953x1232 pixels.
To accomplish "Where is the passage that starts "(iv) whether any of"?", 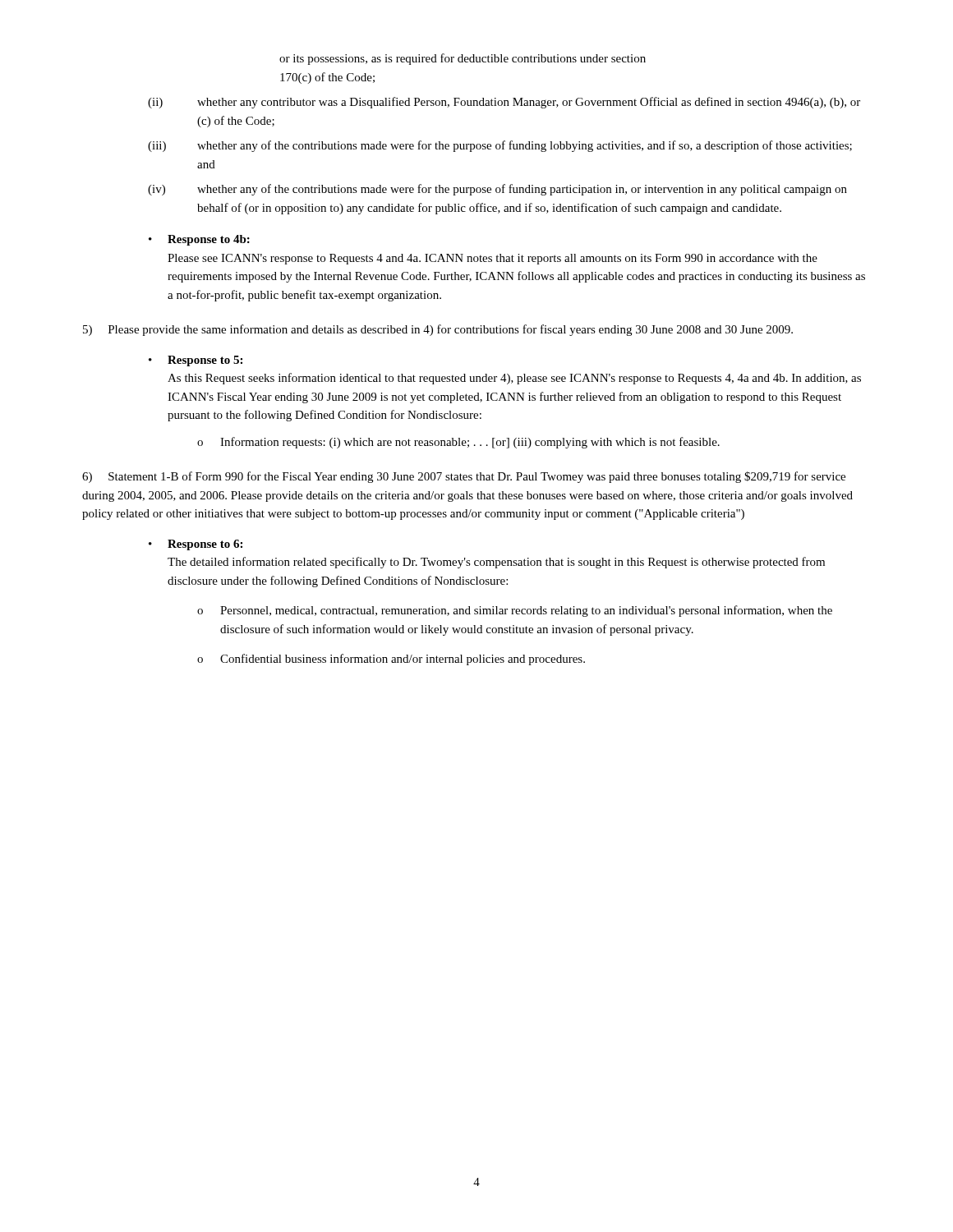I will coord(509,198).
